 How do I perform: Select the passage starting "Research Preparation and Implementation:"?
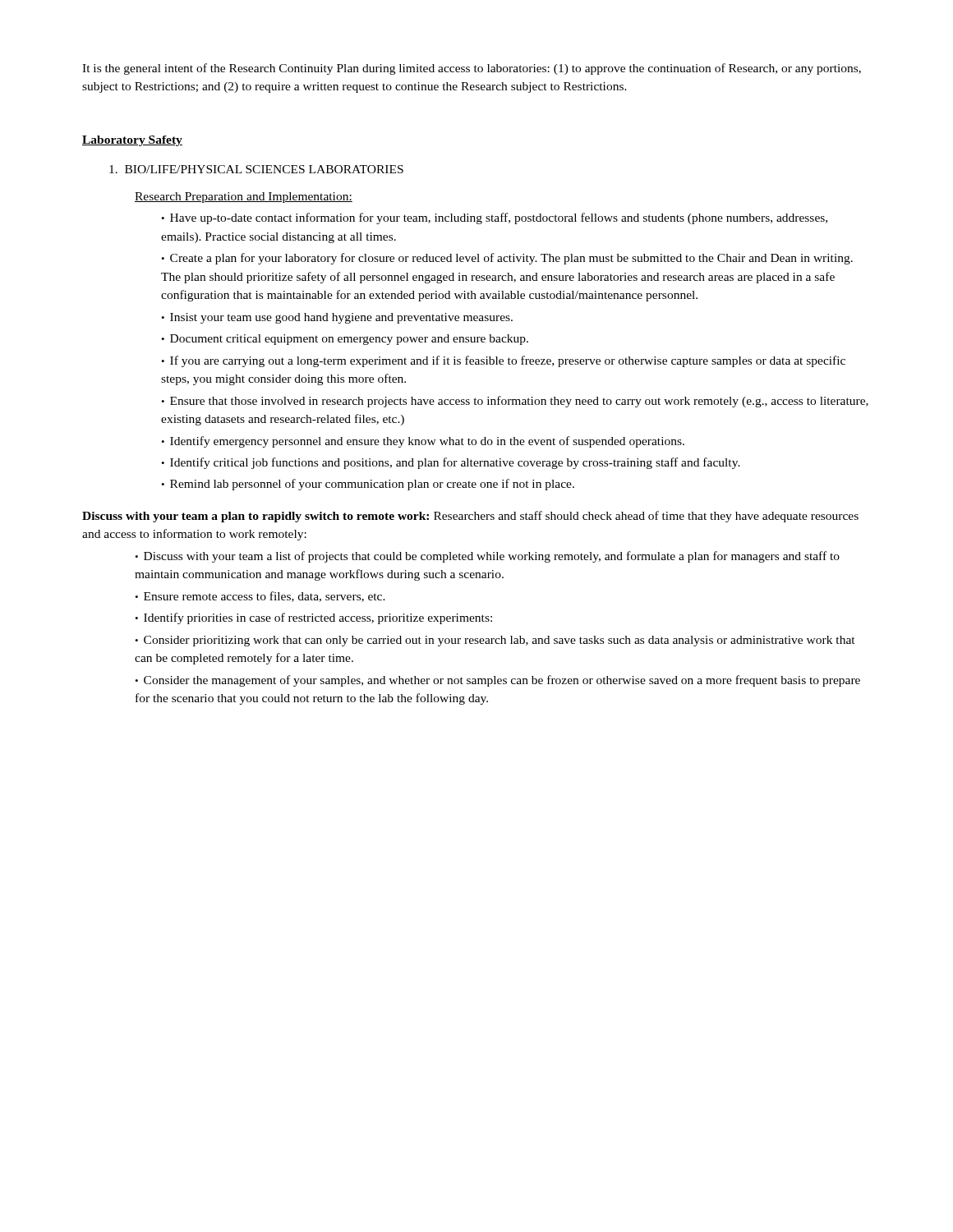coord(243,196)
